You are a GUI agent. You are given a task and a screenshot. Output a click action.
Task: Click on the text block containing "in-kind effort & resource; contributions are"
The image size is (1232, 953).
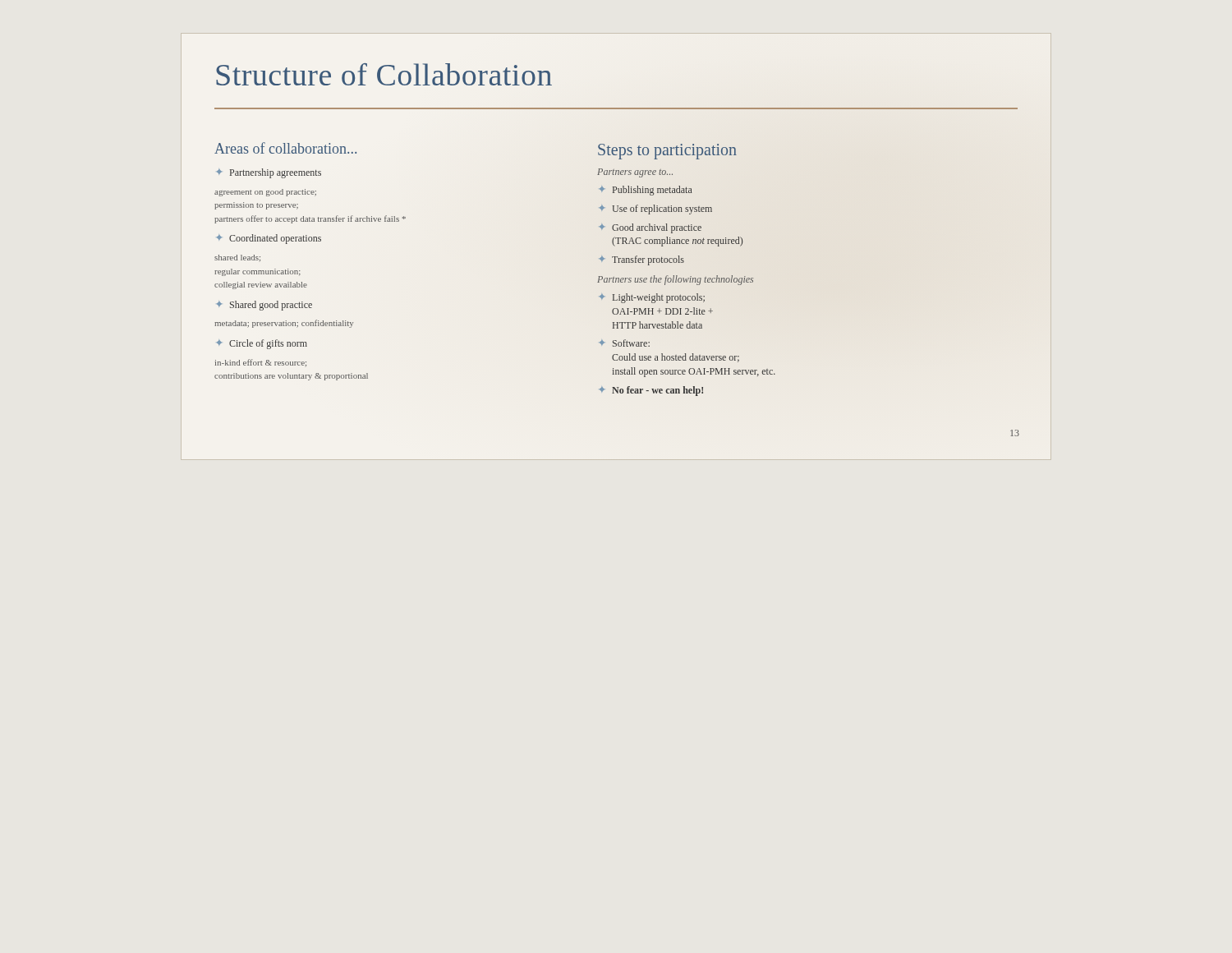pyautogui.click(x=261, y=363)
